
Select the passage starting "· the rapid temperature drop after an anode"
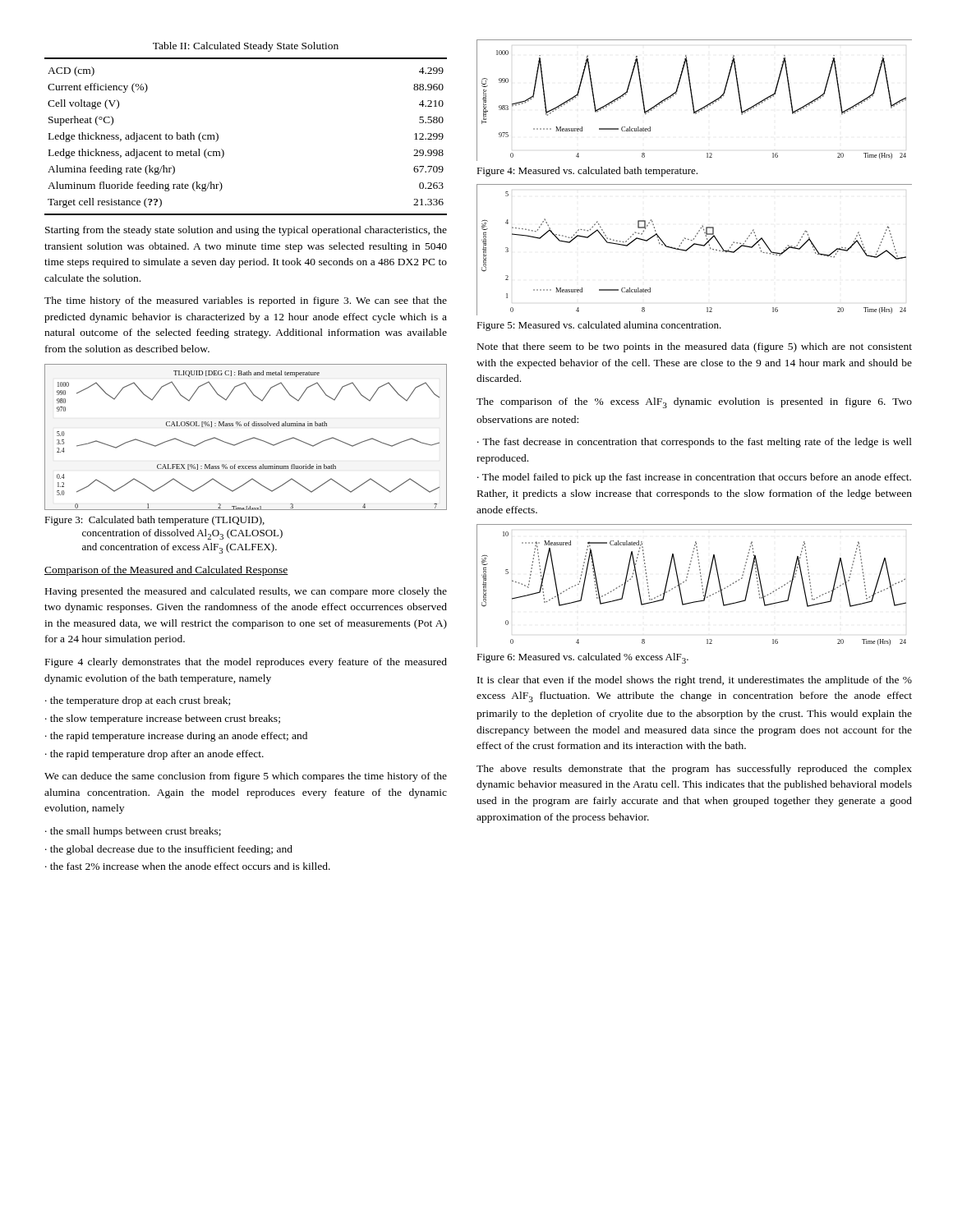pyautogui.click(x=154, y=753)
